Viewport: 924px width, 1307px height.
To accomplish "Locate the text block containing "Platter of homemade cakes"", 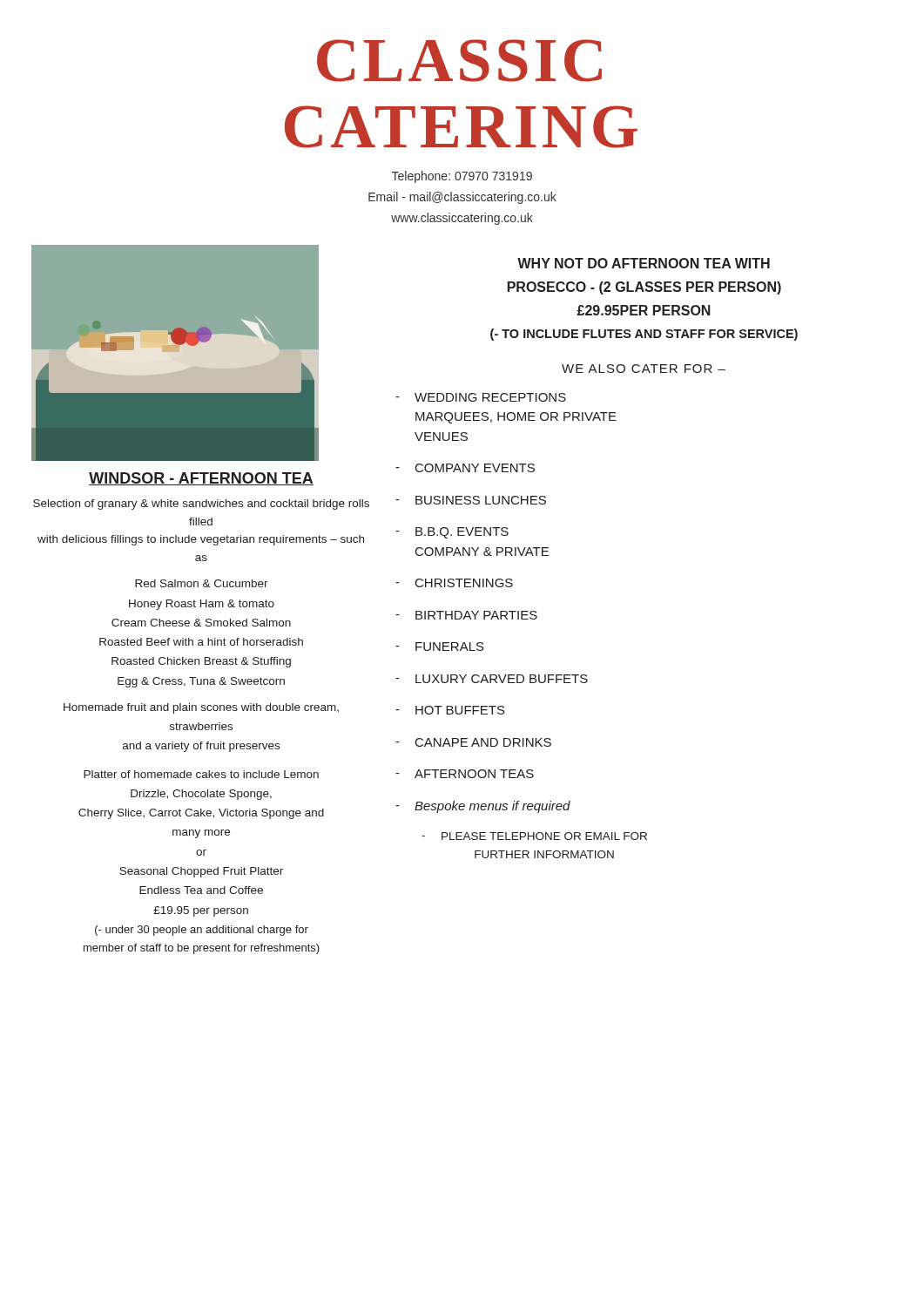I will 201,862.
